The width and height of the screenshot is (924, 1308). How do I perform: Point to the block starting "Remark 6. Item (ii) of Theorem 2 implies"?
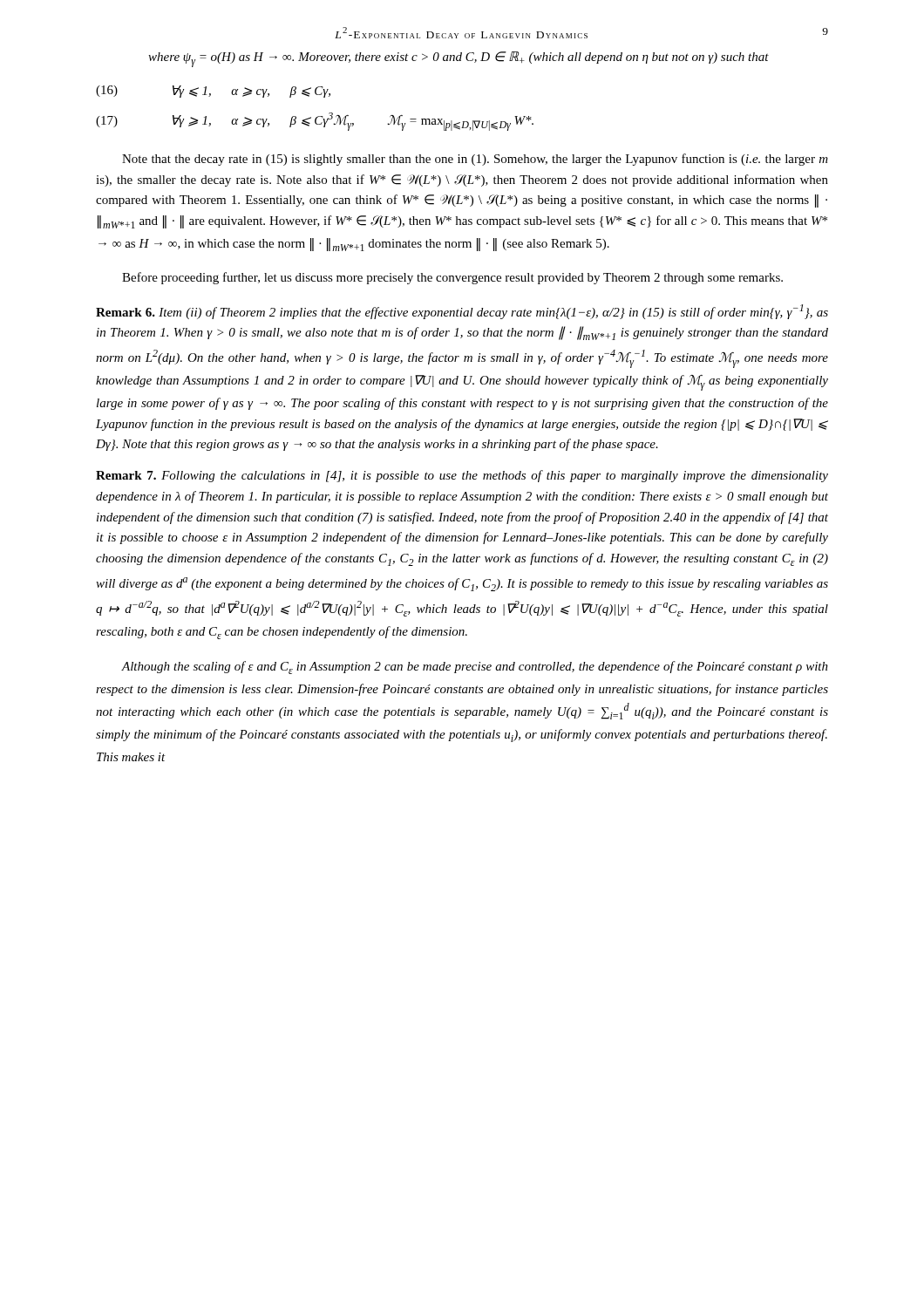tap(462, 376)
